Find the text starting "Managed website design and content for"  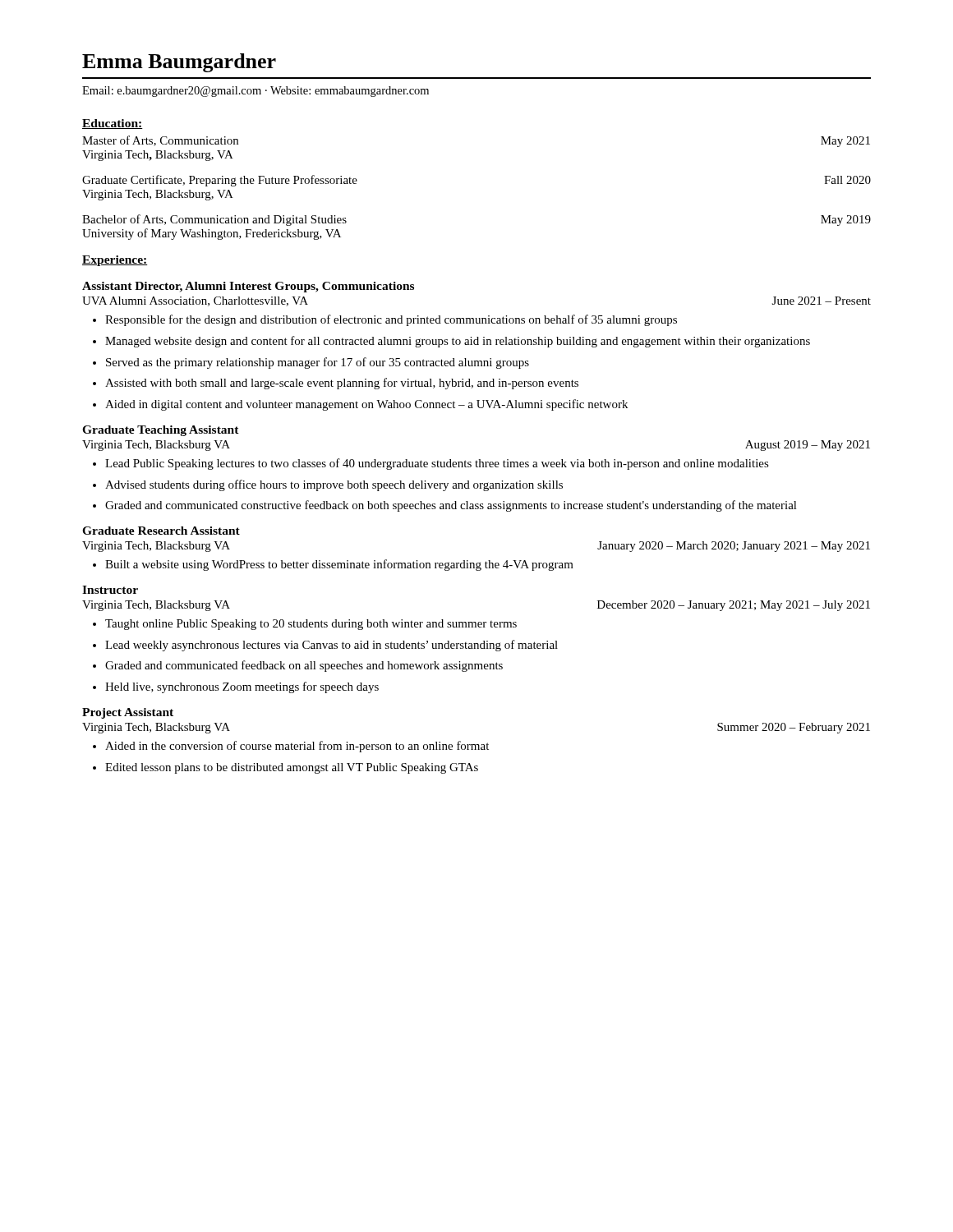[x=458, y=341]
